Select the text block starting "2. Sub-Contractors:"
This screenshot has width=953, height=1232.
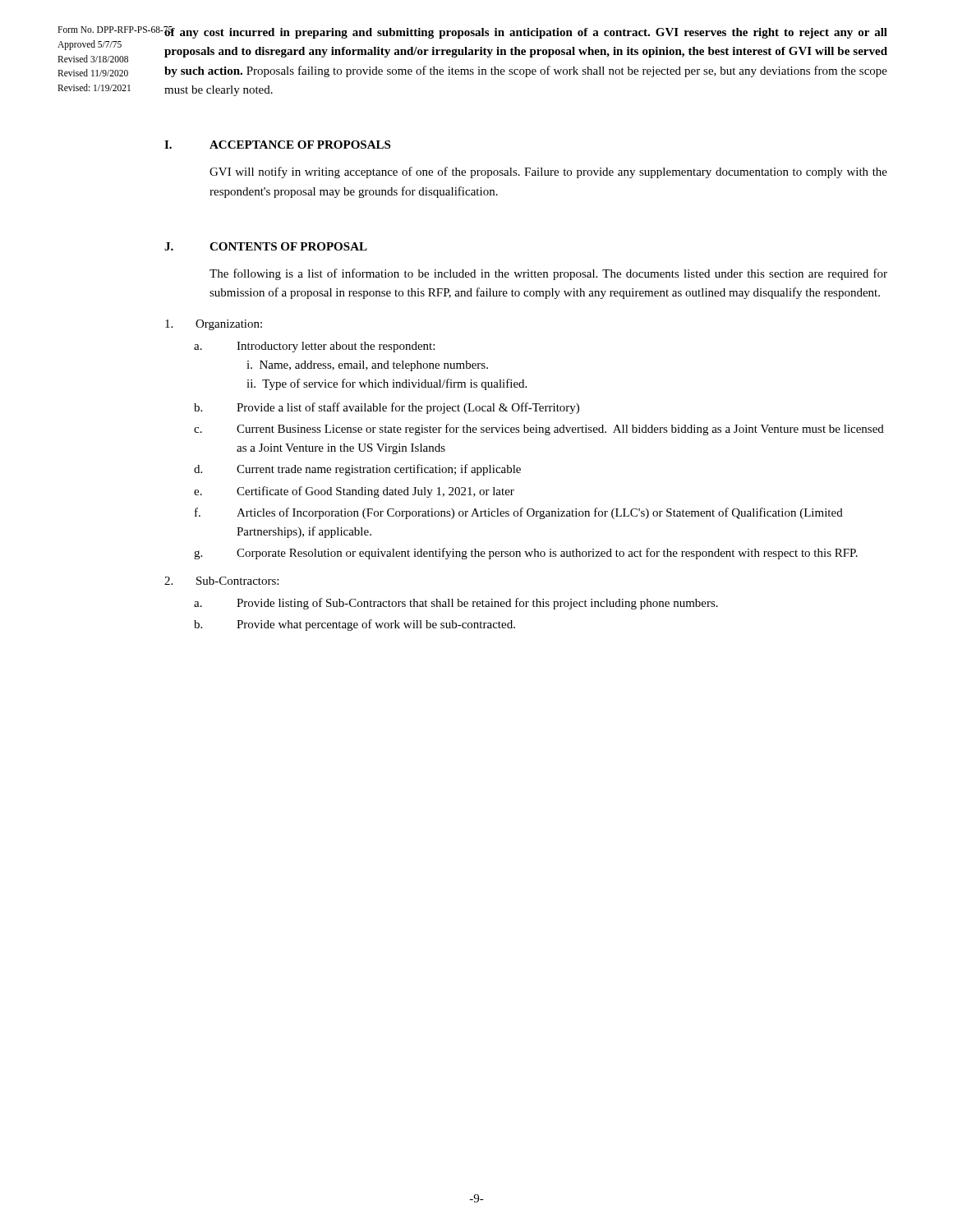(221, 581)
